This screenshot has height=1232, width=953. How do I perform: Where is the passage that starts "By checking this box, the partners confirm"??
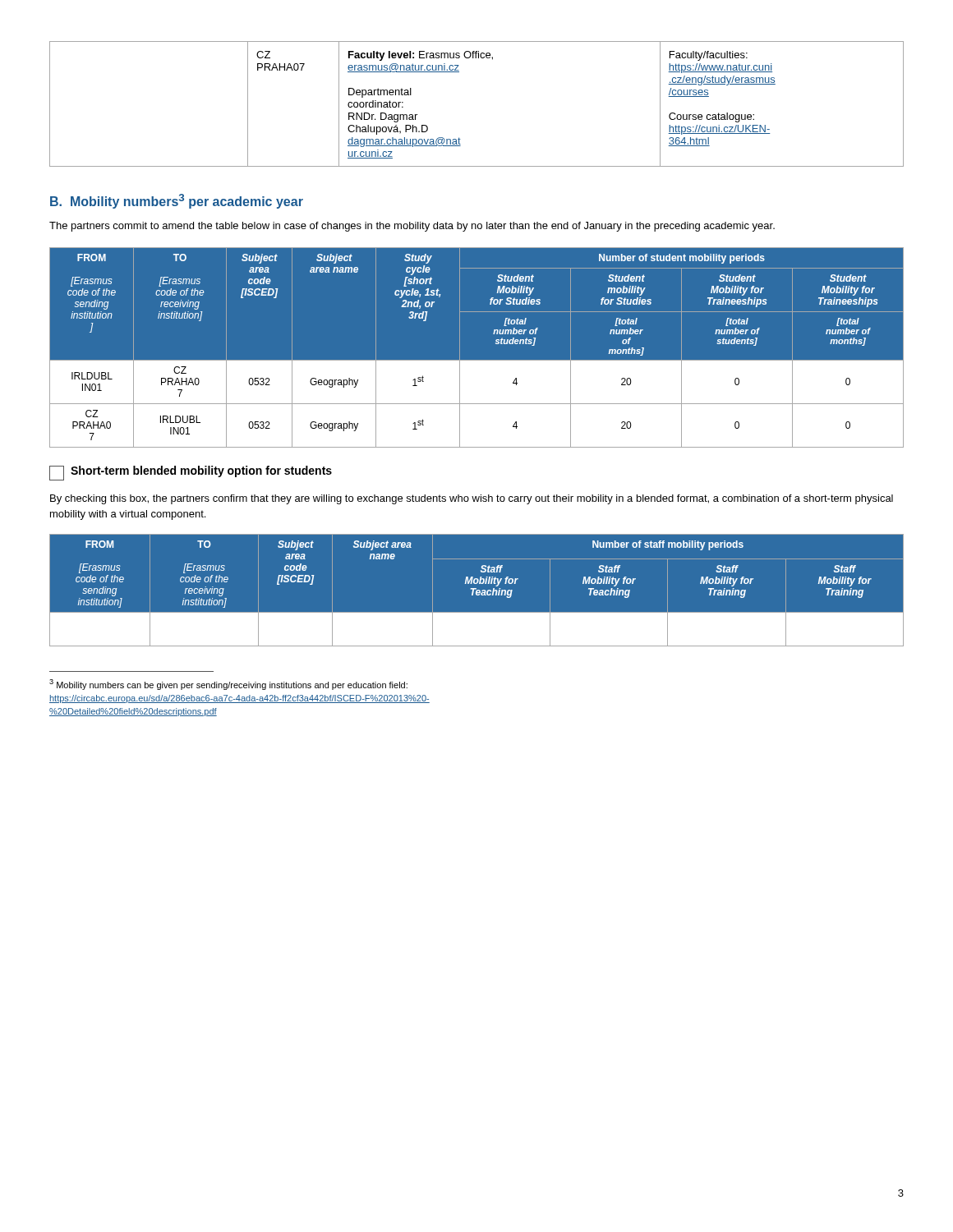coord(471,506)
